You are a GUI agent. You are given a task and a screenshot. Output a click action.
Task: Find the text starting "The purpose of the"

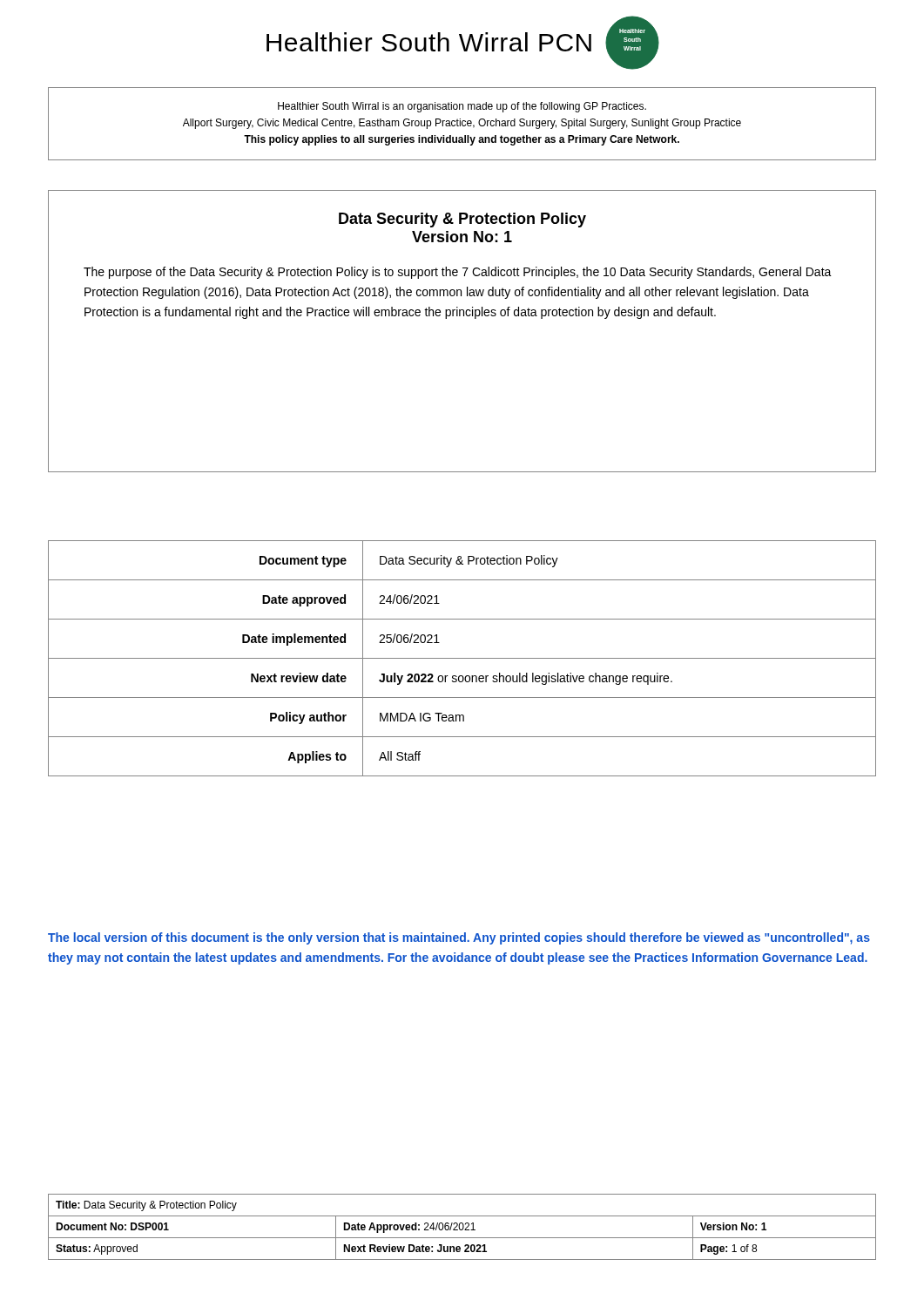coord(462,293)
